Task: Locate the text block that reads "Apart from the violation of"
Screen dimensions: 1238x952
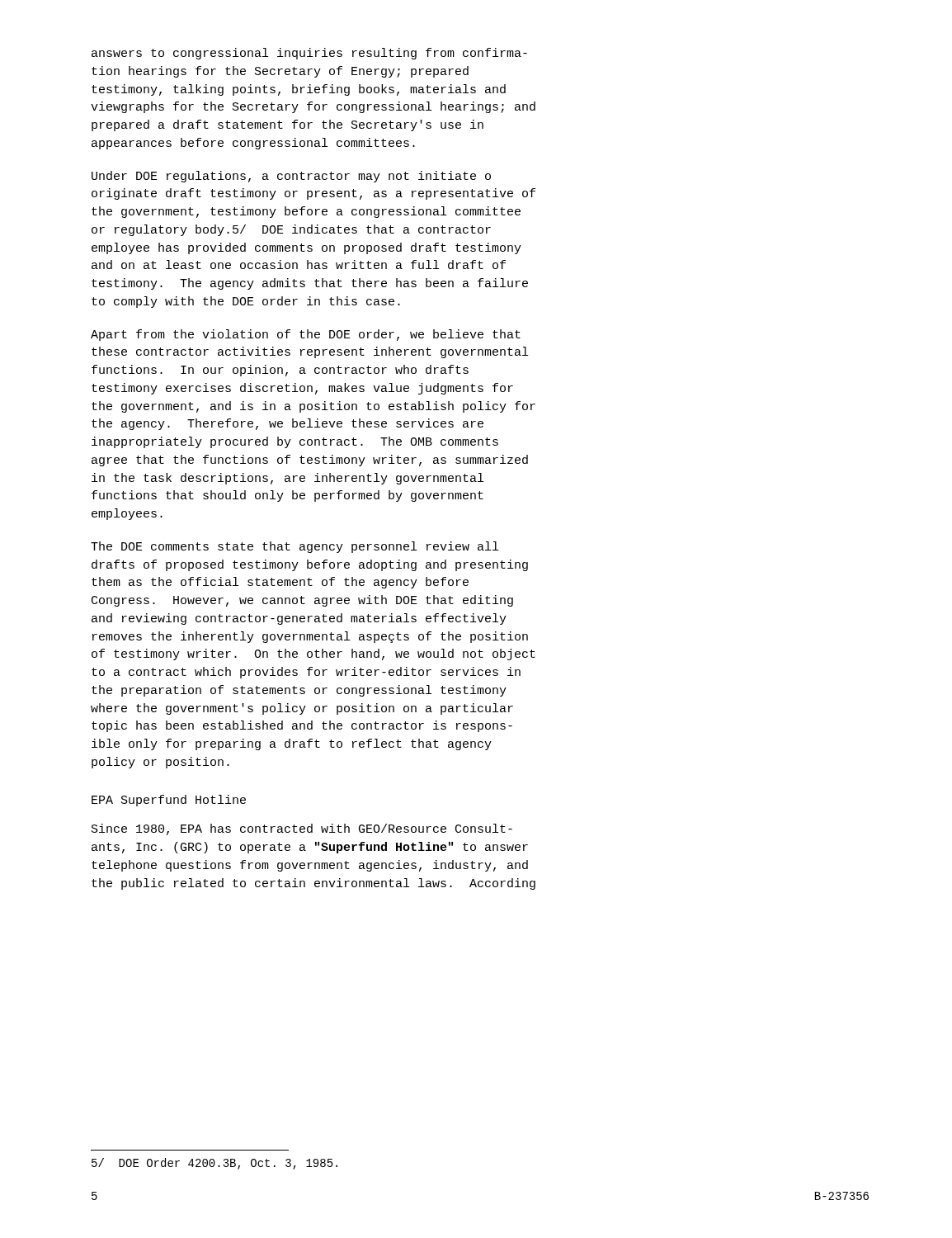Action: pos(313,425)
